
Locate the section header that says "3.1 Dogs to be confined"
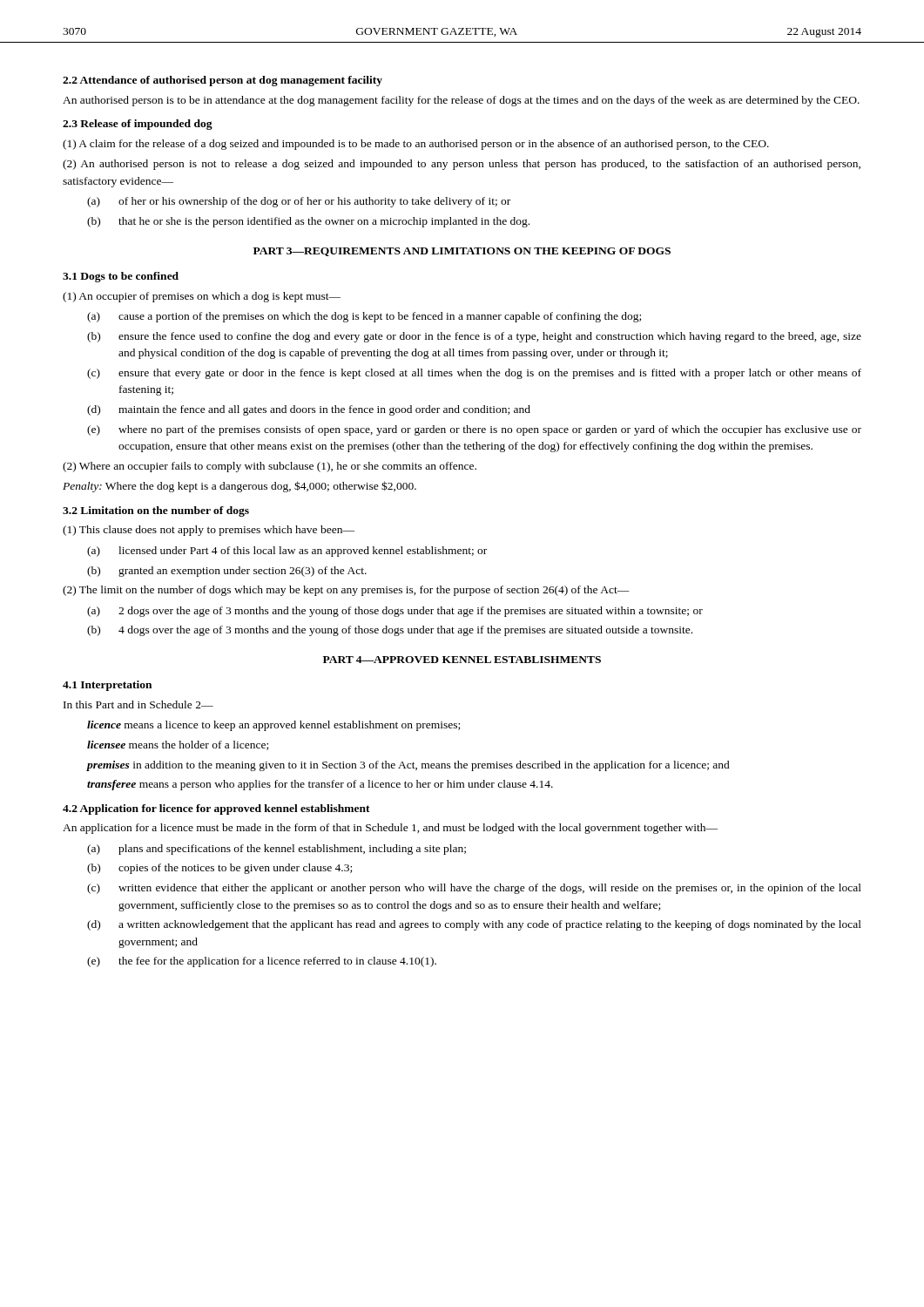pyautogui.click(x=121, y=276)
